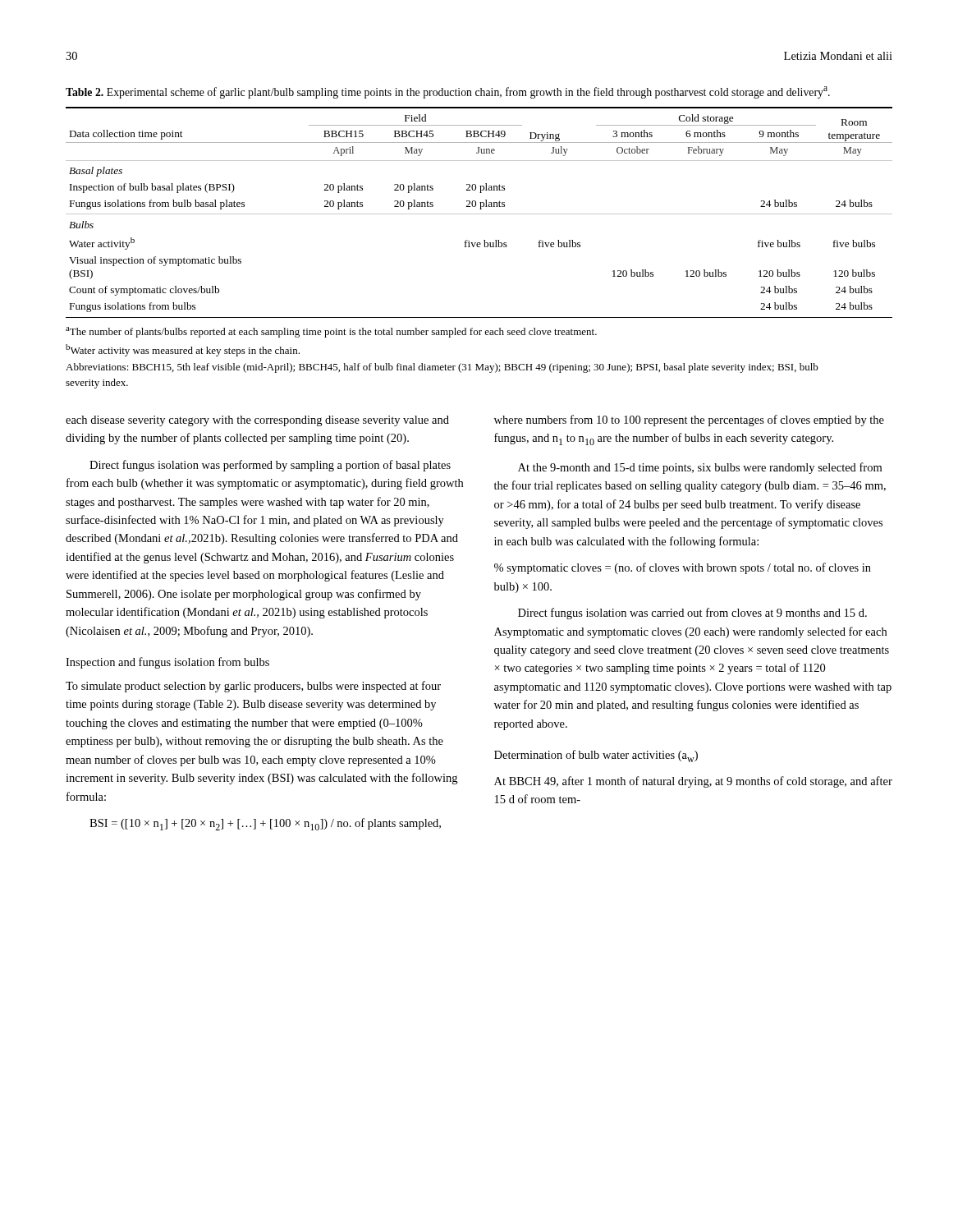Point to the region starting "BSI = ([10 × n1] + [20"
The image size is (958, 1232).
(x=266, y=825)
